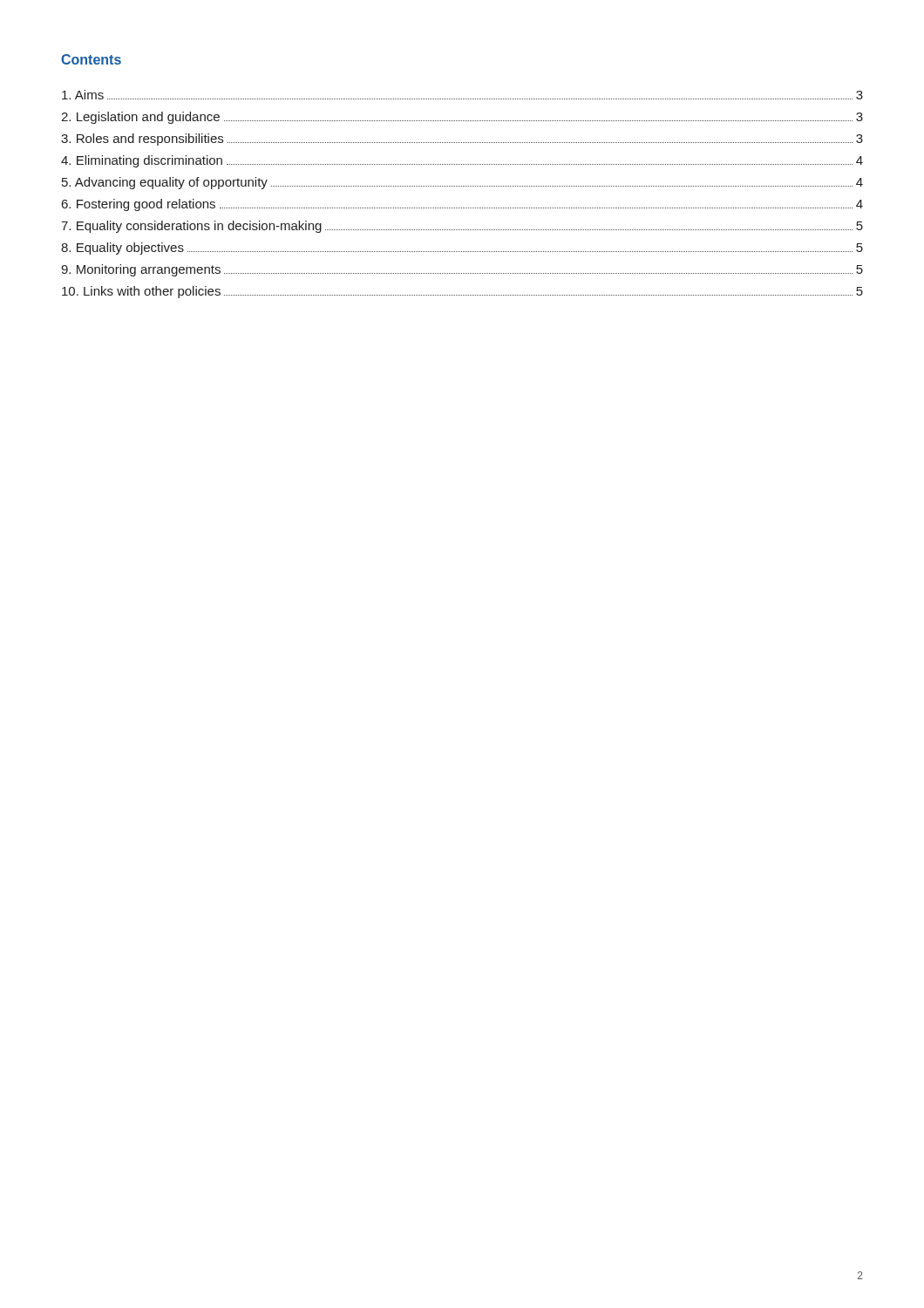Click where it says "5. Advancing equality of opportunity 4"
The height and width of the screenshot is (1308, 924).
pyautogui.click(x=462, y=182)
